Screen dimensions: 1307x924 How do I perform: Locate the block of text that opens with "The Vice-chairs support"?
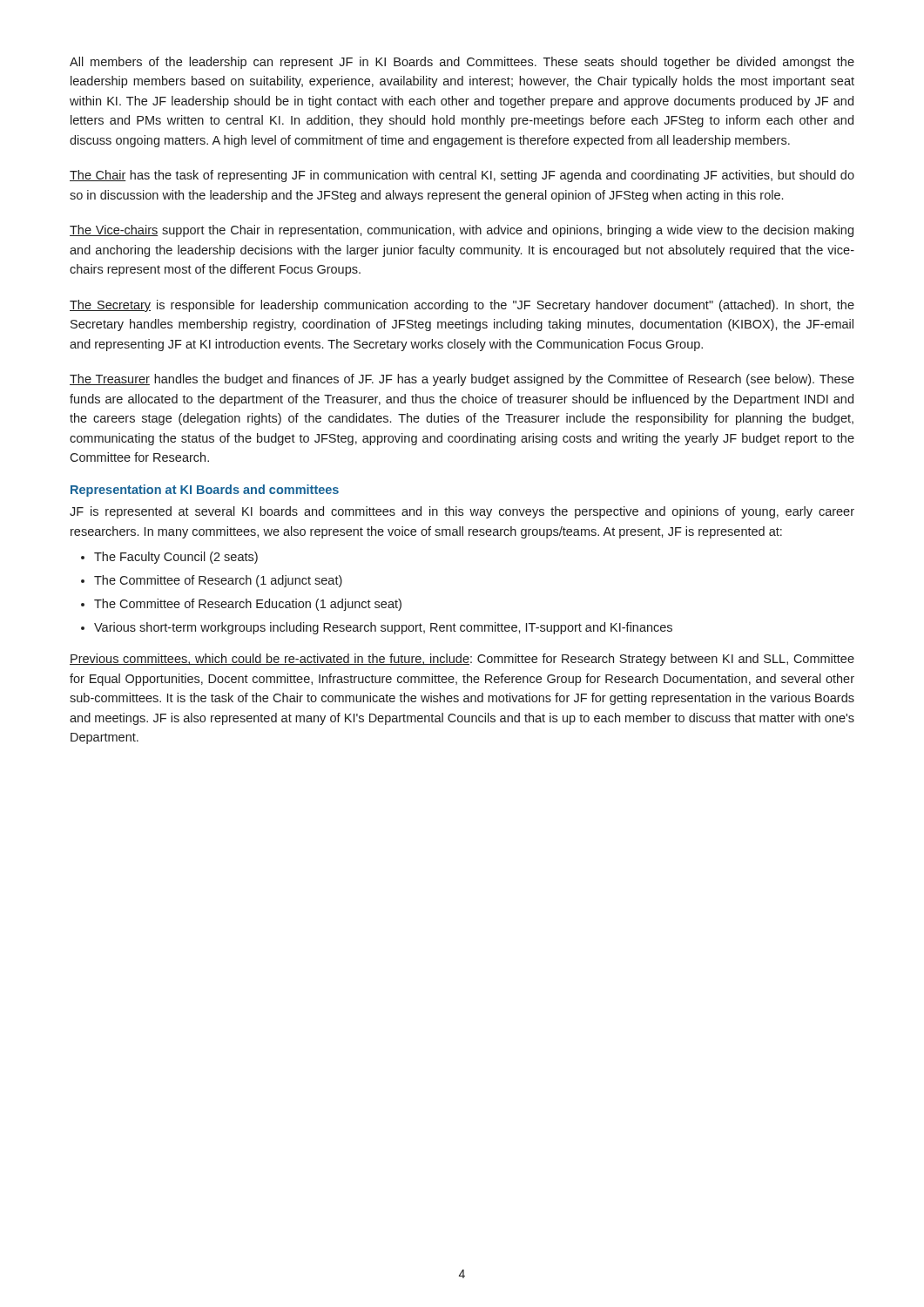[x=462, y=250]
